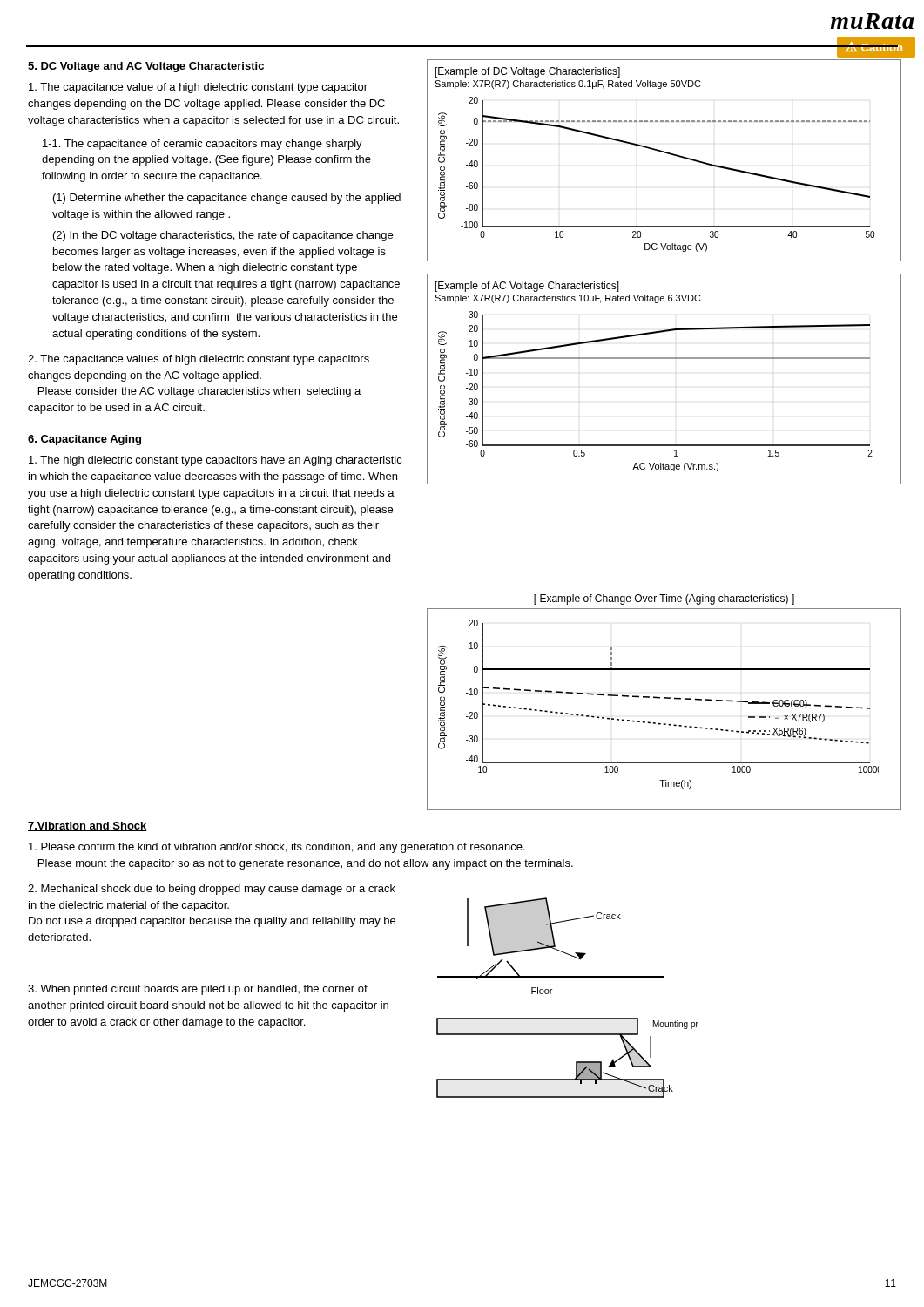The height and width of the screenshot is (1307, 924).
Task: Navigate to the text starting "5. DC Voltage and AC Voltage Characteristic"
Action: click(146, 66)
